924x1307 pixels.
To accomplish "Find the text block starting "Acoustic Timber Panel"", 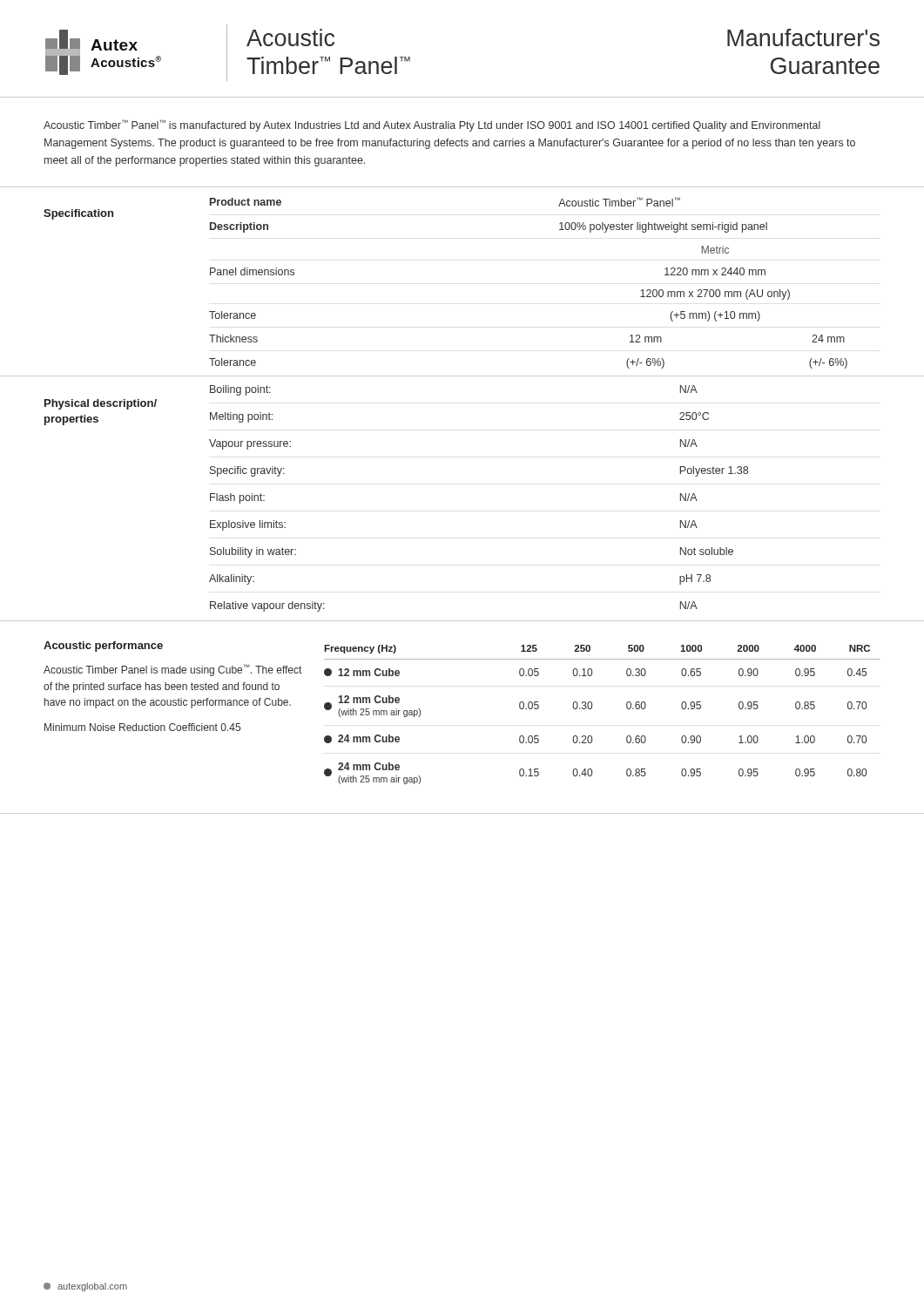I will click(173, 686).
